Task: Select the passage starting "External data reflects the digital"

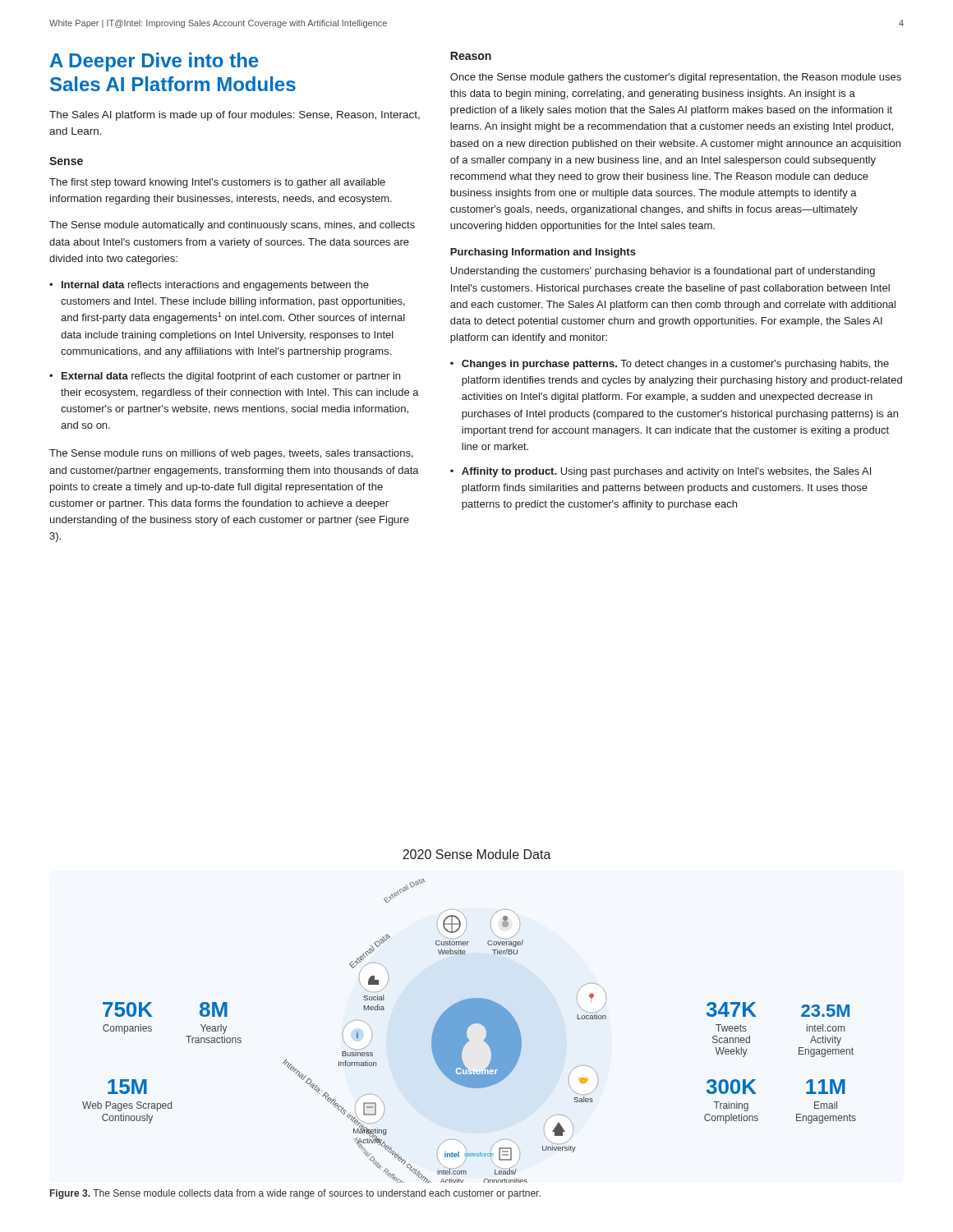Action: click(240, 400)
